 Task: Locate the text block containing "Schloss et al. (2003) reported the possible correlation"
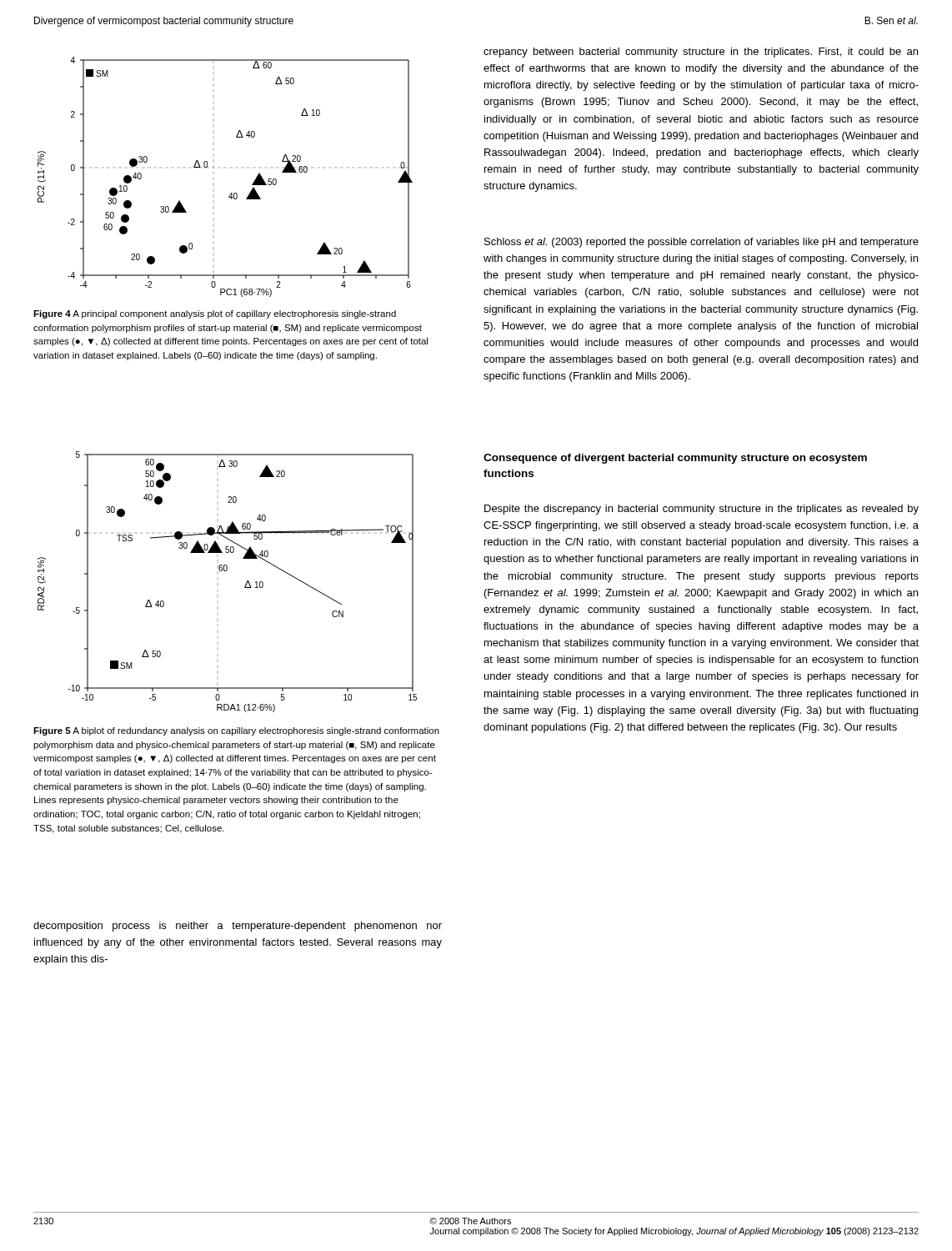(x=701, y=309)
